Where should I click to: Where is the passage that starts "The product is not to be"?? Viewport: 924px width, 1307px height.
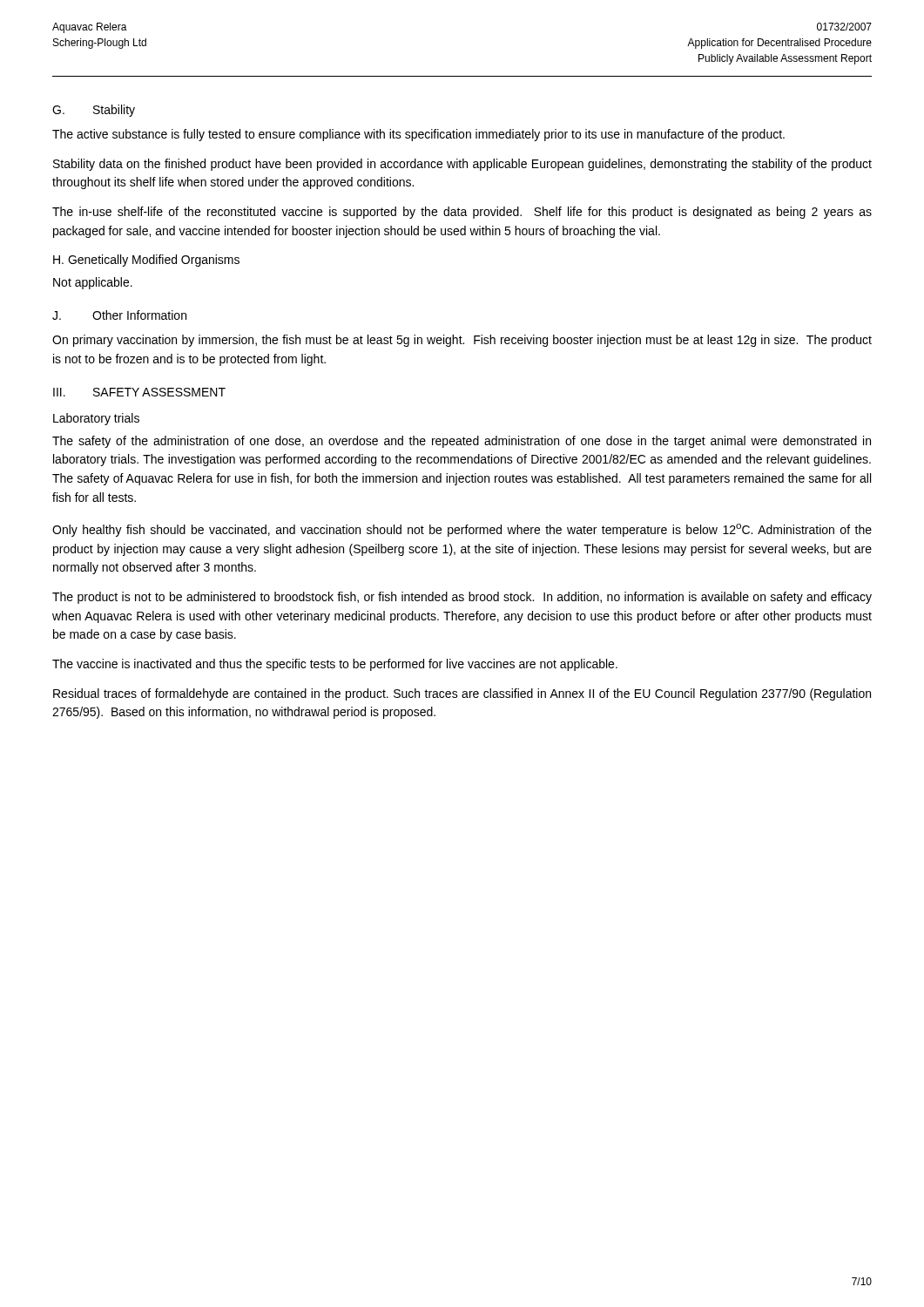click(462, 616)
